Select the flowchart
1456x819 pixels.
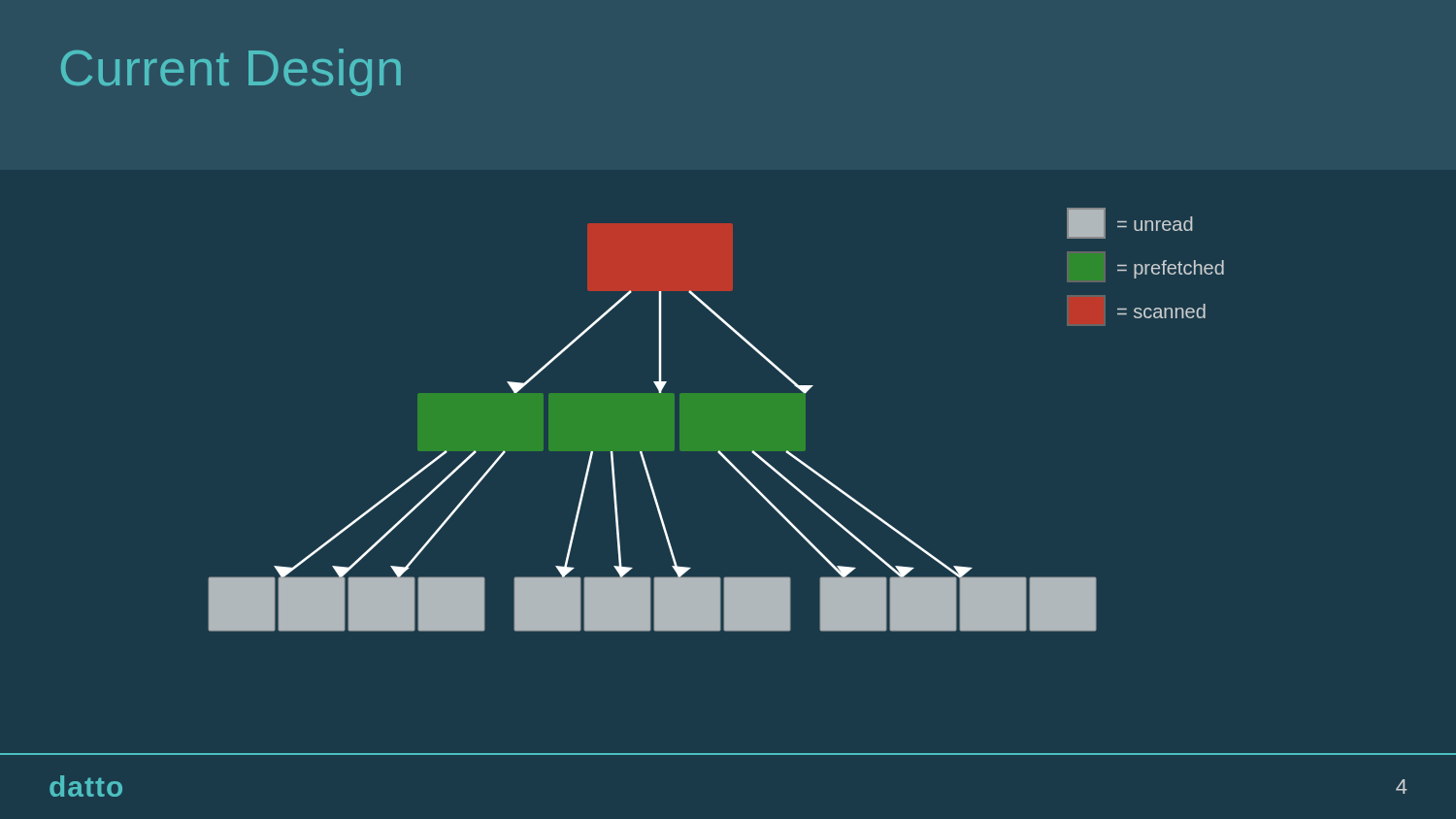click(x=728, y=461)
